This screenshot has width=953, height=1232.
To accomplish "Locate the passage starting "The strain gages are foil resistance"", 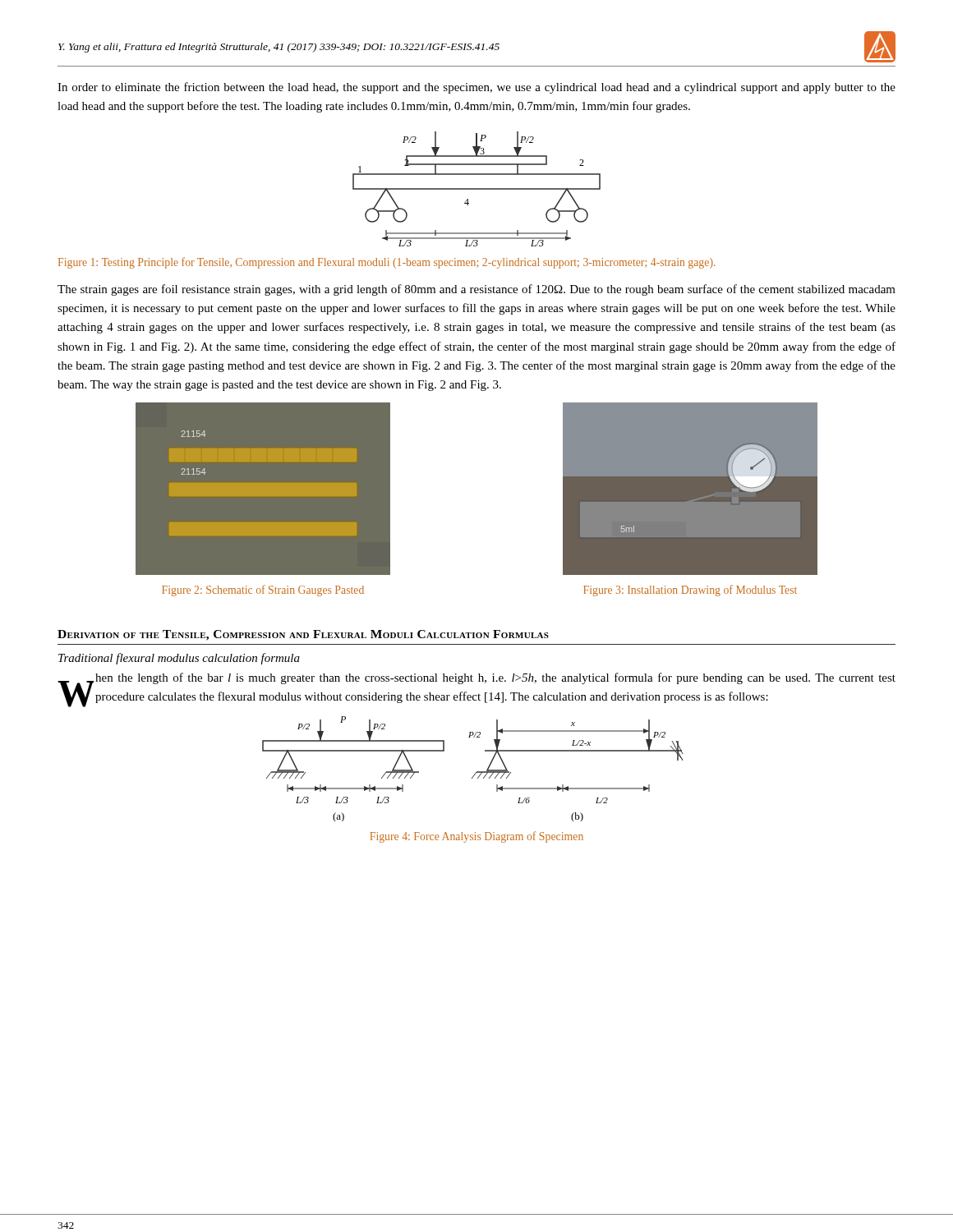I will click(476, 337).
